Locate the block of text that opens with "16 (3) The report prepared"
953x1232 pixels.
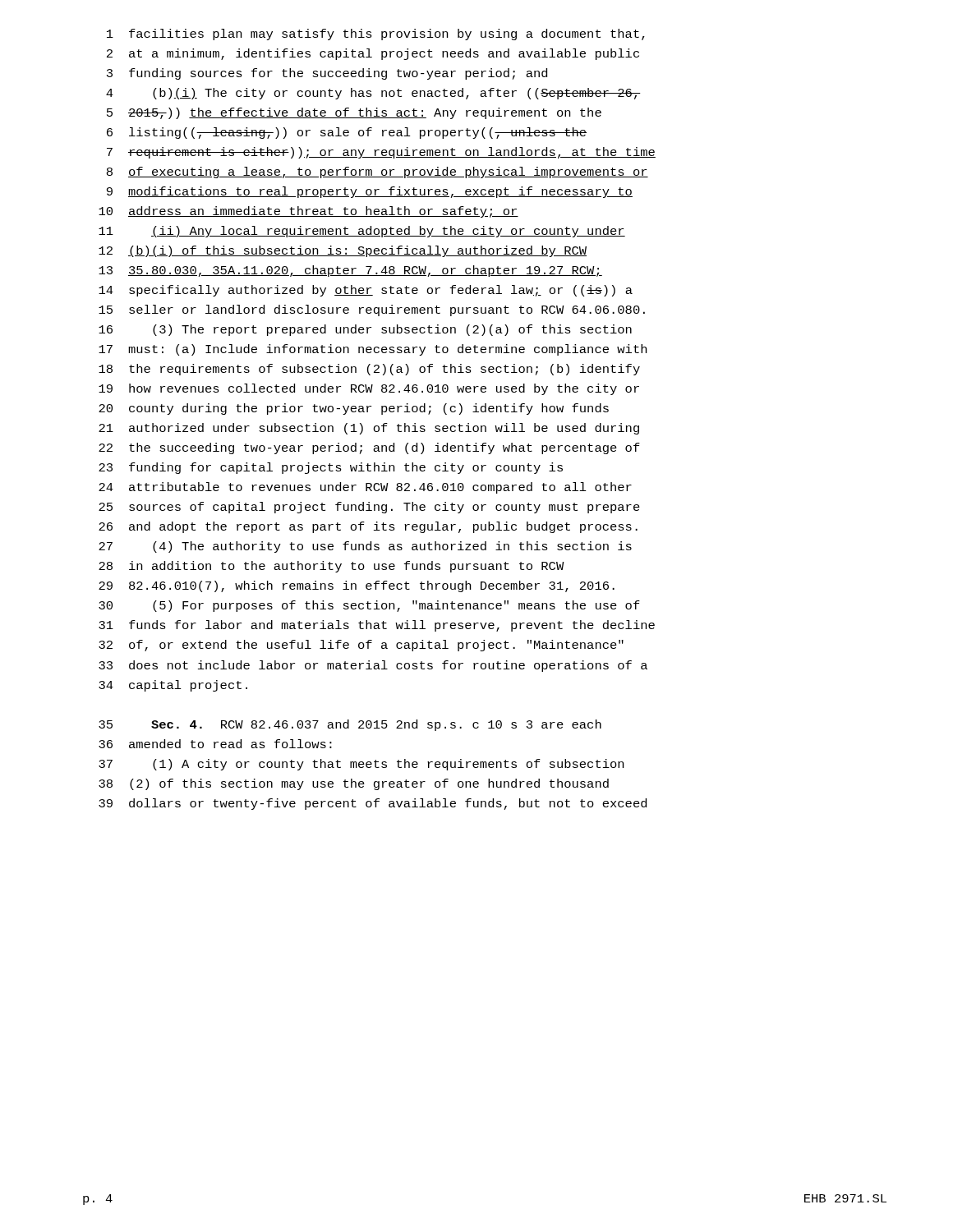(485, 429)
